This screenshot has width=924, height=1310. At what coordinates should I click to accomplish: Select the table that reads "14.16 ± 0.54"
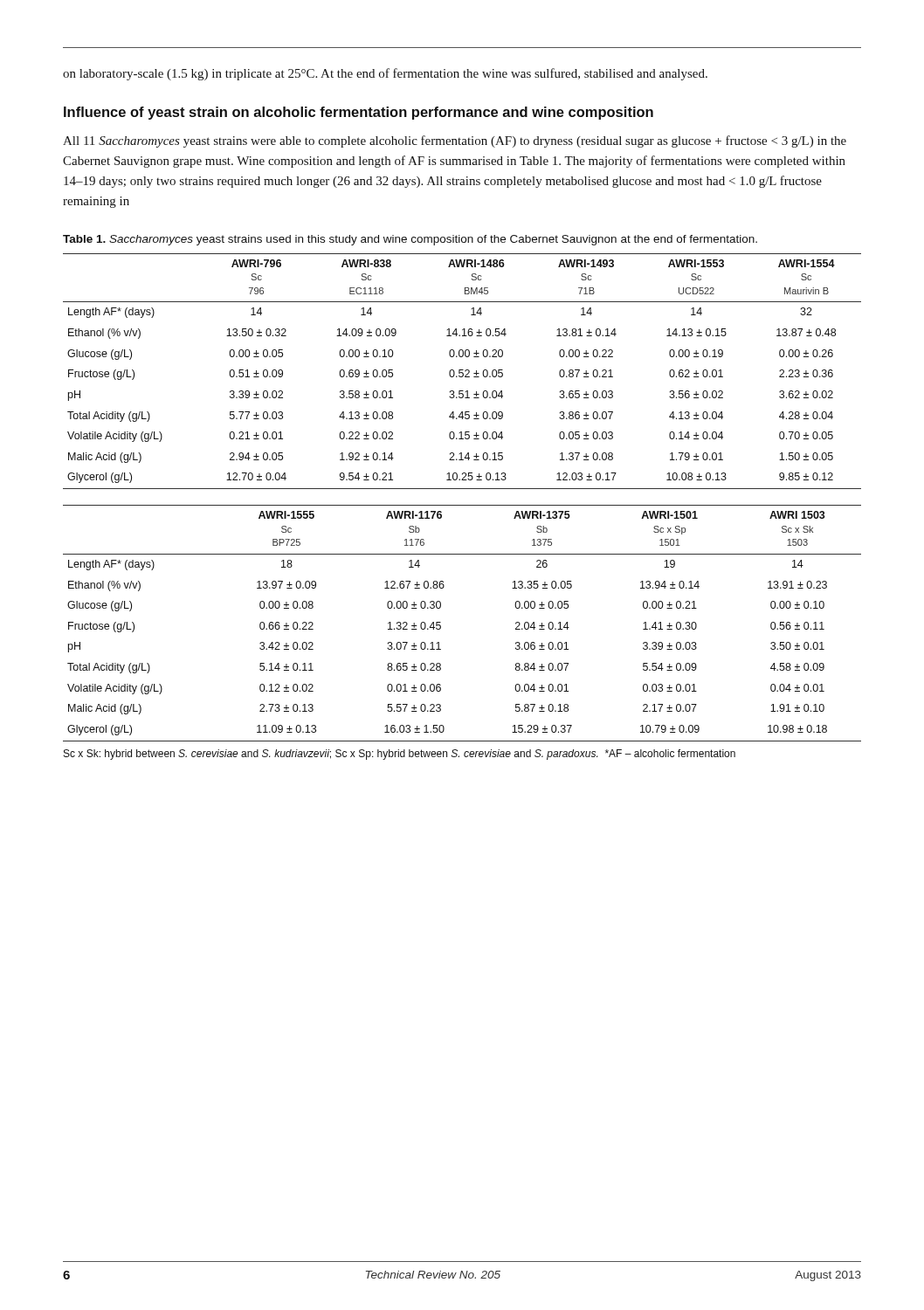pos(462,371)
